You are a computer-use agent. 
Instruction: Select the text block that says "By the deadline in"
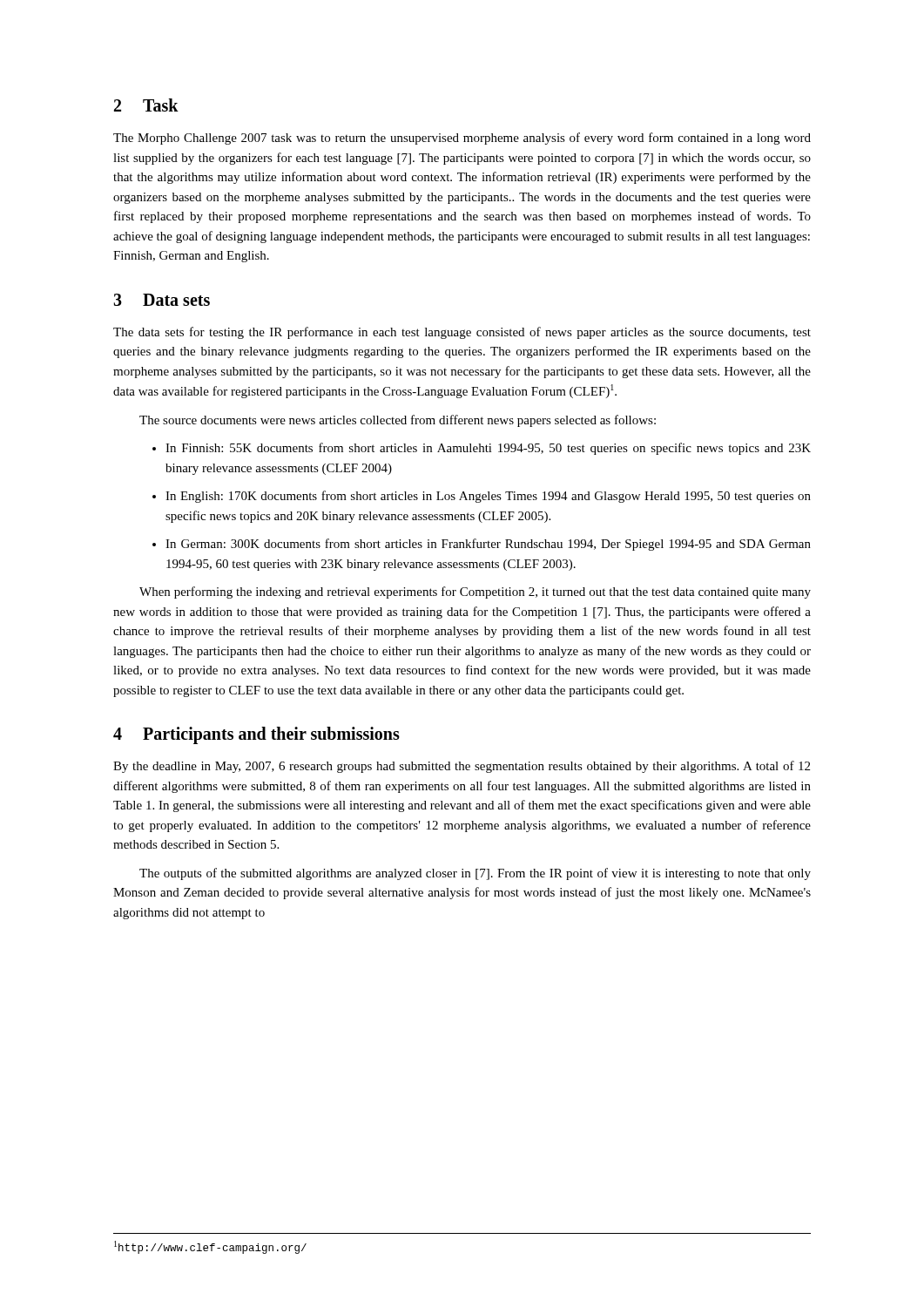[462, 839]
